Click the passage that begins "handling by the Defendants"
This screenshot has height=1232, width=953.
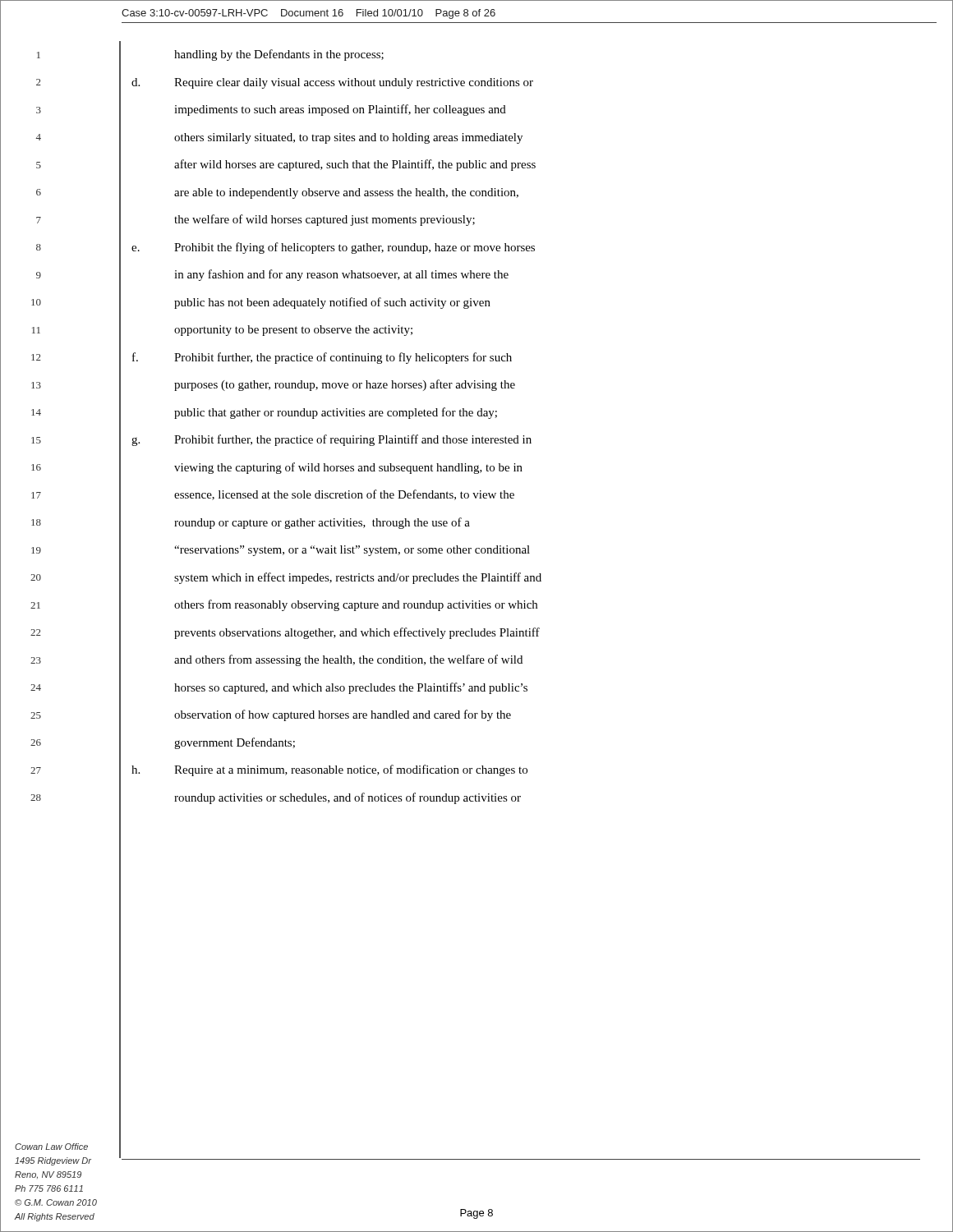(279, 54)
